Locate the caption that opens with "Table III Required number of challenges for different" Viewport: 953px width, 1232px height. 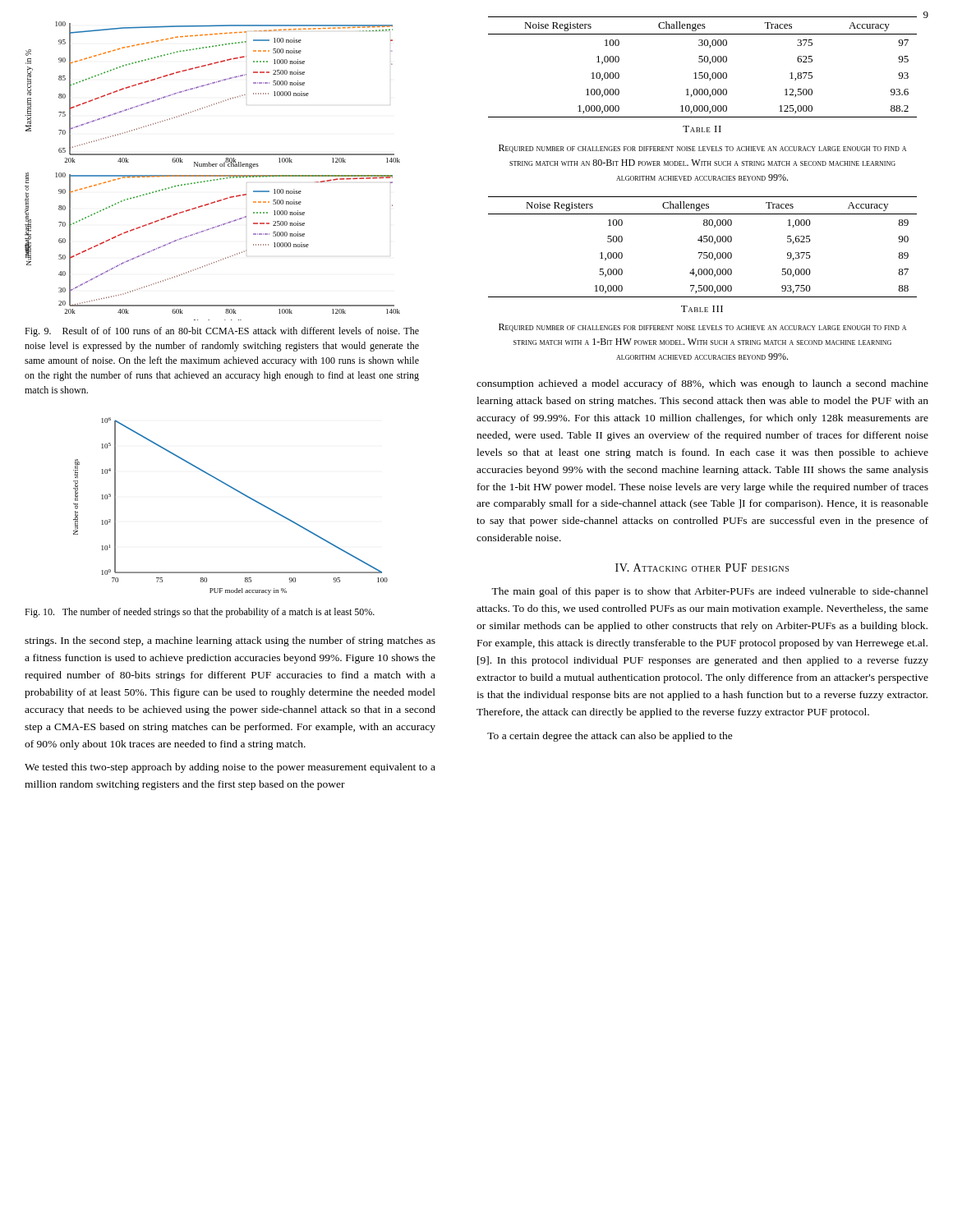point(702,331)
